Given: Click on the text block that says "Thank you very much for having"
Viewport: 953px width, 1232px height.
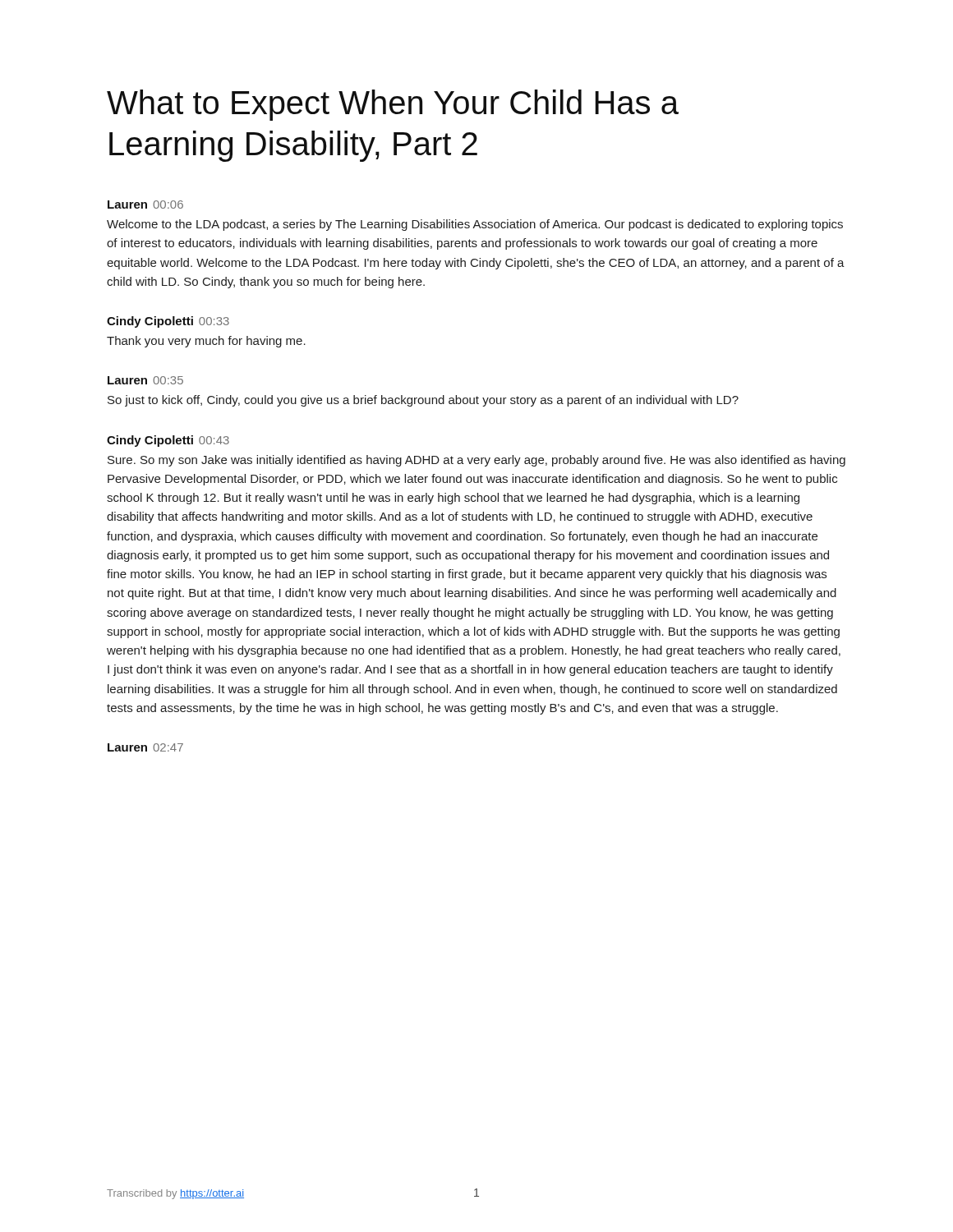Looking at the screenshot, I should [x=206, y=340].
